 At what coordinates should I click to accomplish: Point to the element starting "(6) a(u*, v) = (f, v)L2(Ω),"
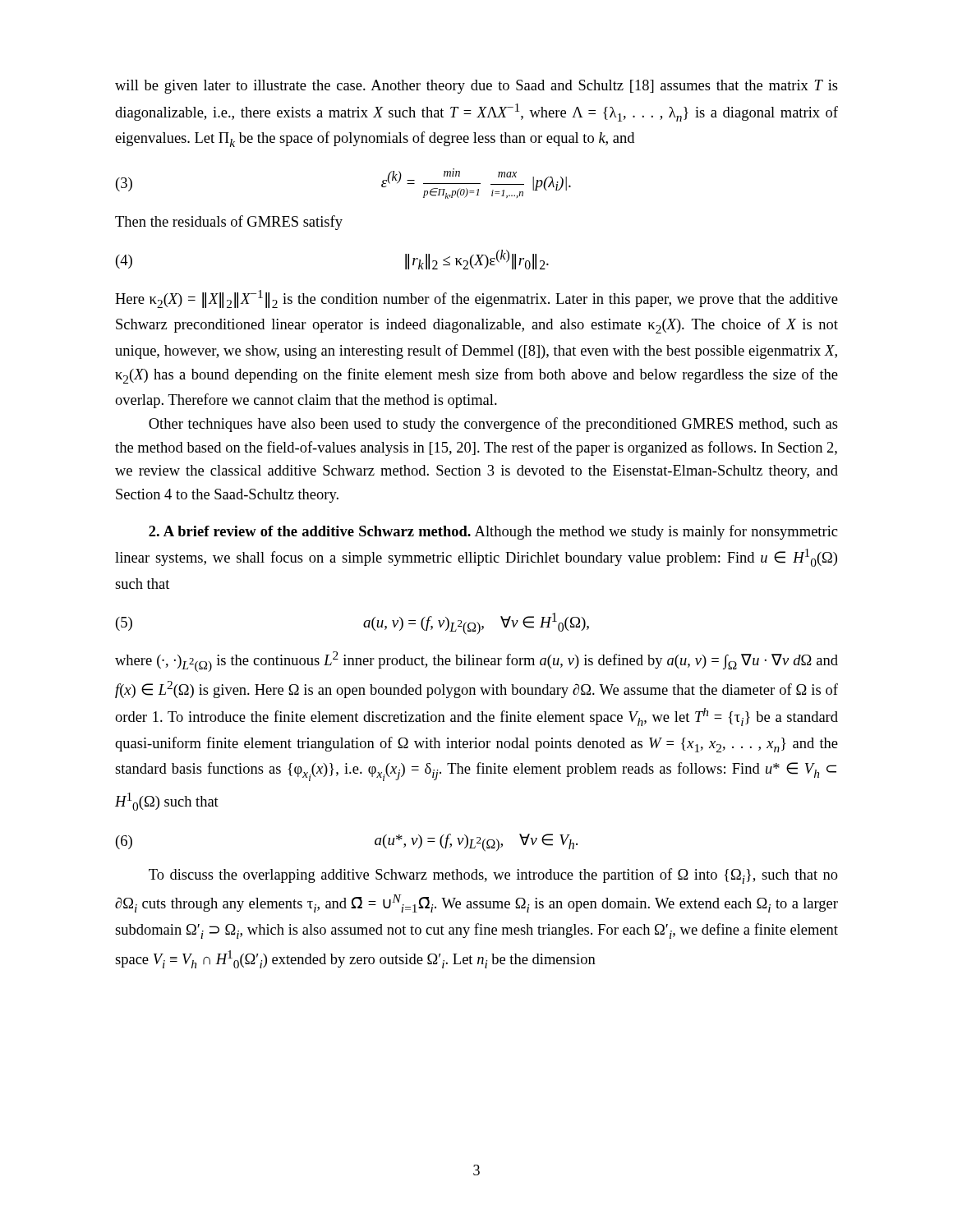coord(452,841)
